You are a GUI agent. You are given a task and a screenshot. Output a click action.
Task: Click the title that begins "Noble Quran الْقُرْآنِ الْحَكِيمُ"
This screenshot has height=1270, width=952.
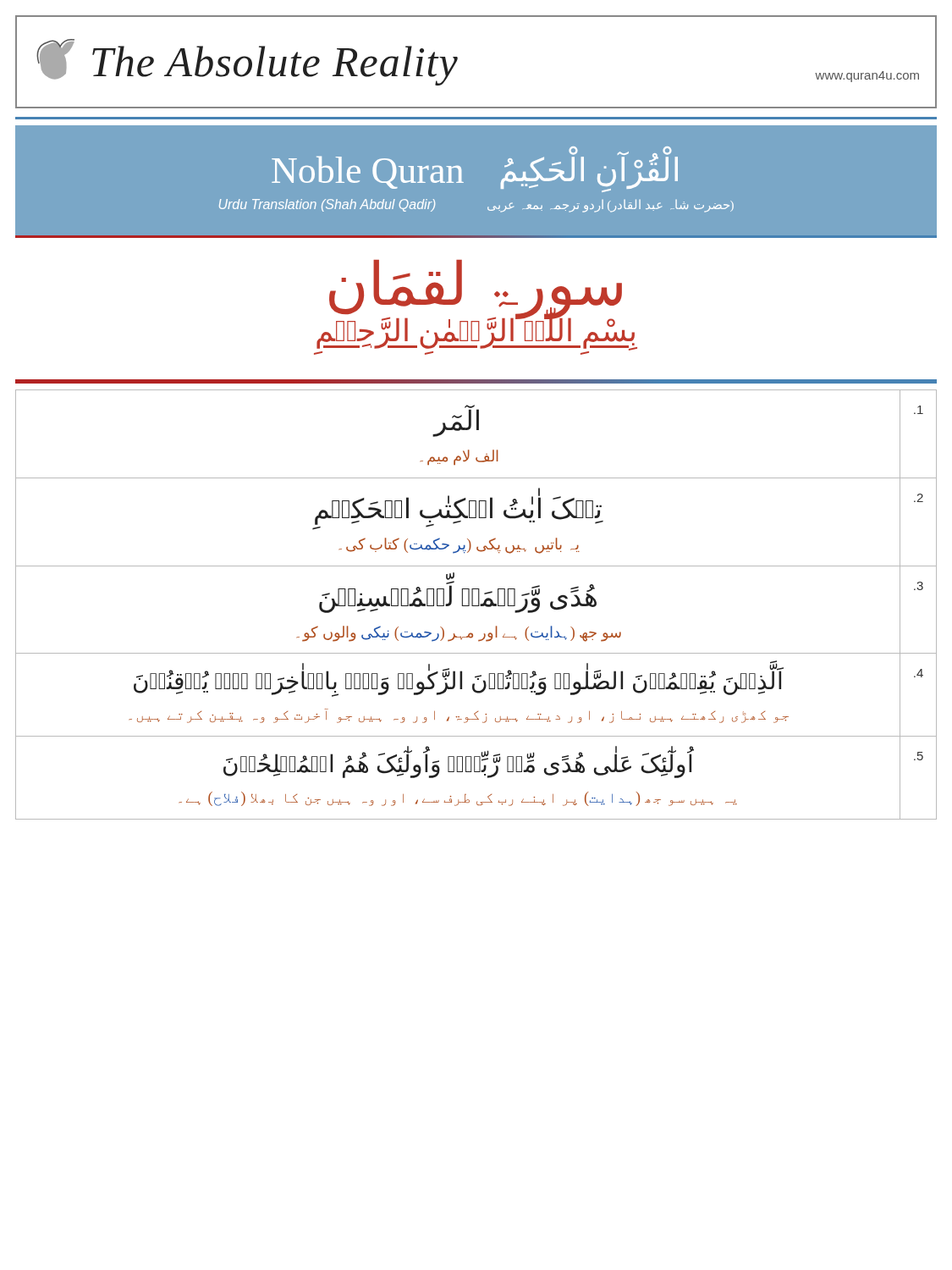click(x=476, y=180)
